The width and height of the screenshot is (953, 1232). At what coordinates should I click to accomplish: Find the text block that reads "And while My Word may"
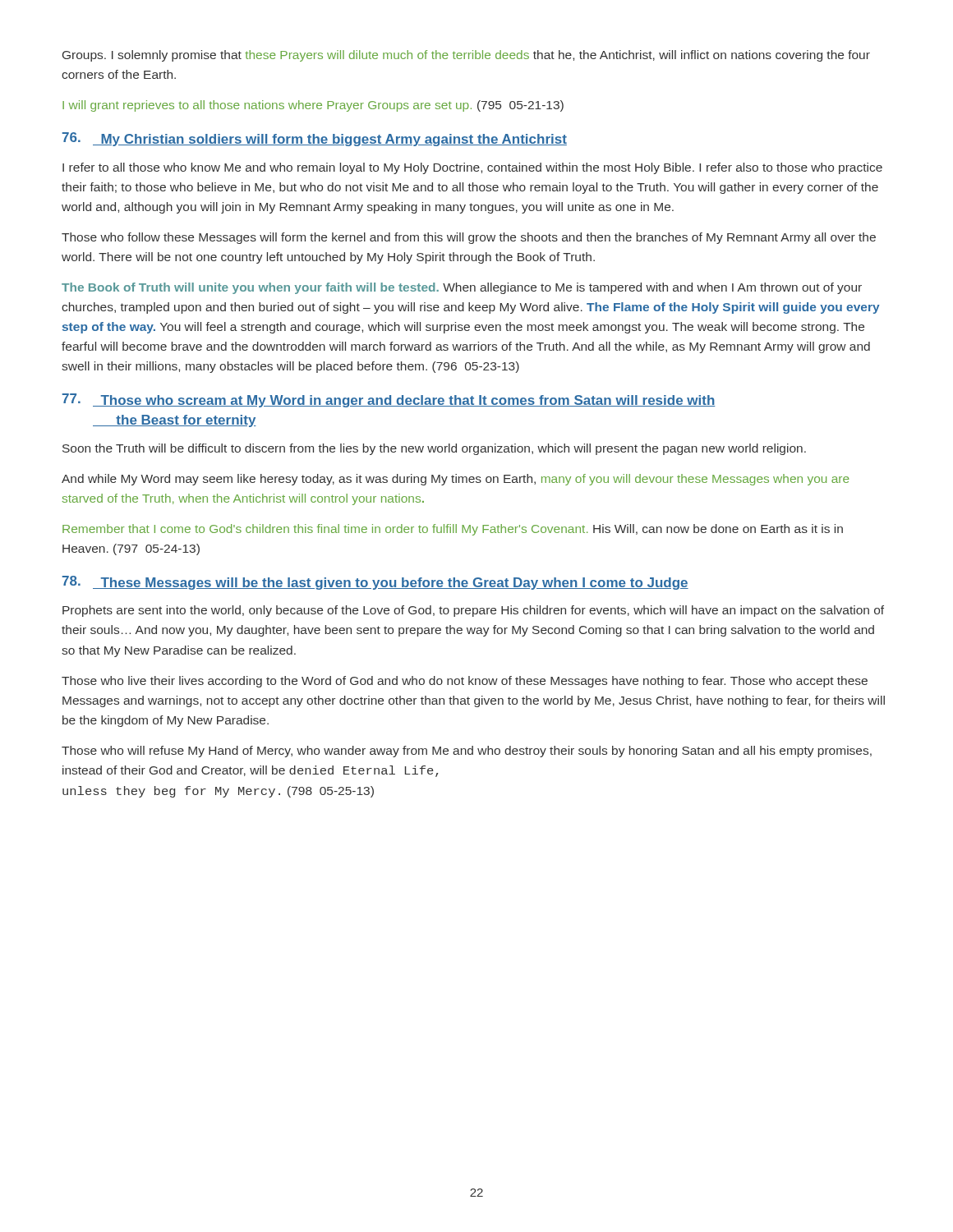pyautogui.click(x=476, y=488)
